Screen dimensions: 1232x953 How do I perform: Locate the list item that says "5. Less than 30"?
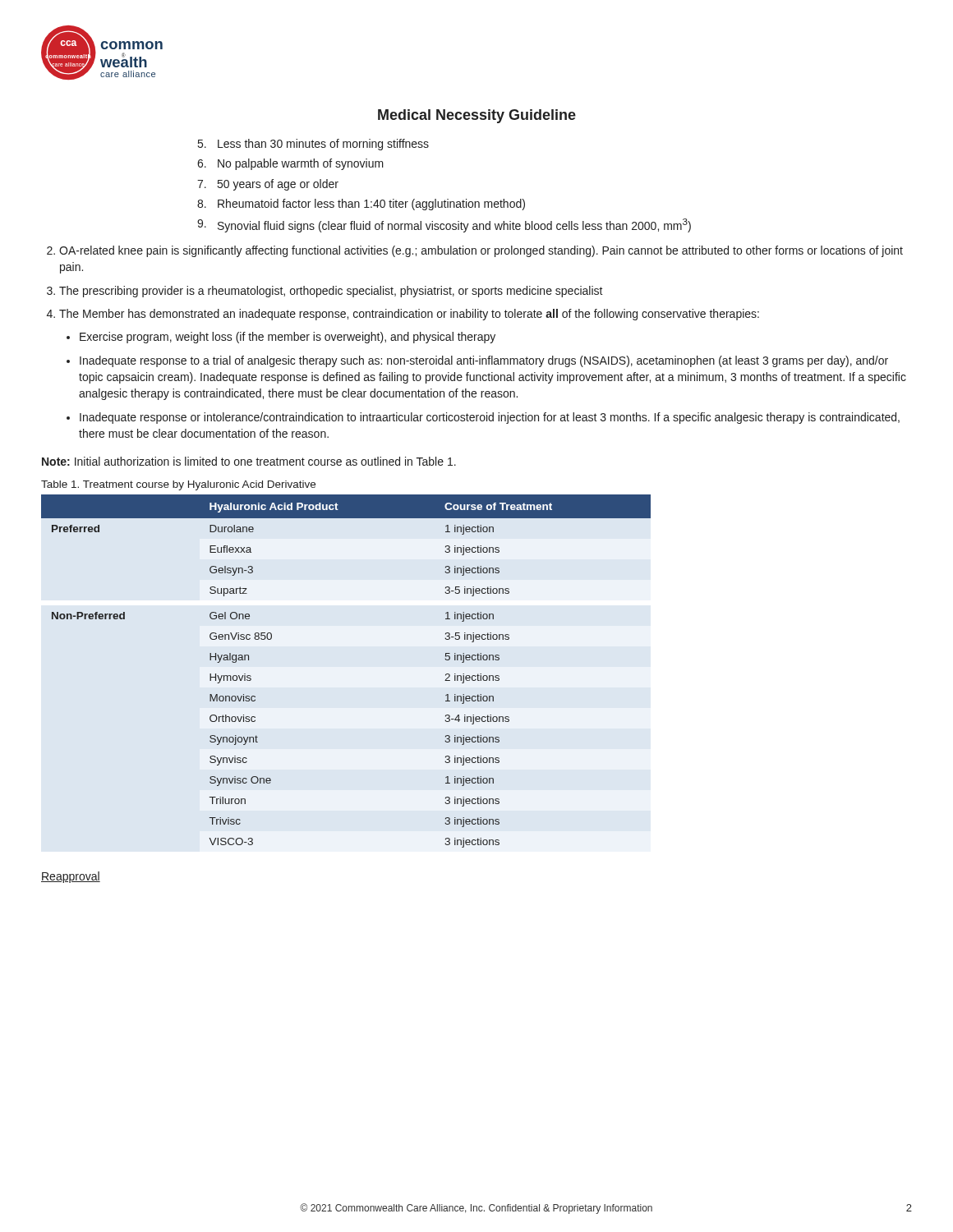pyautogui.click(x=313, y=144)
